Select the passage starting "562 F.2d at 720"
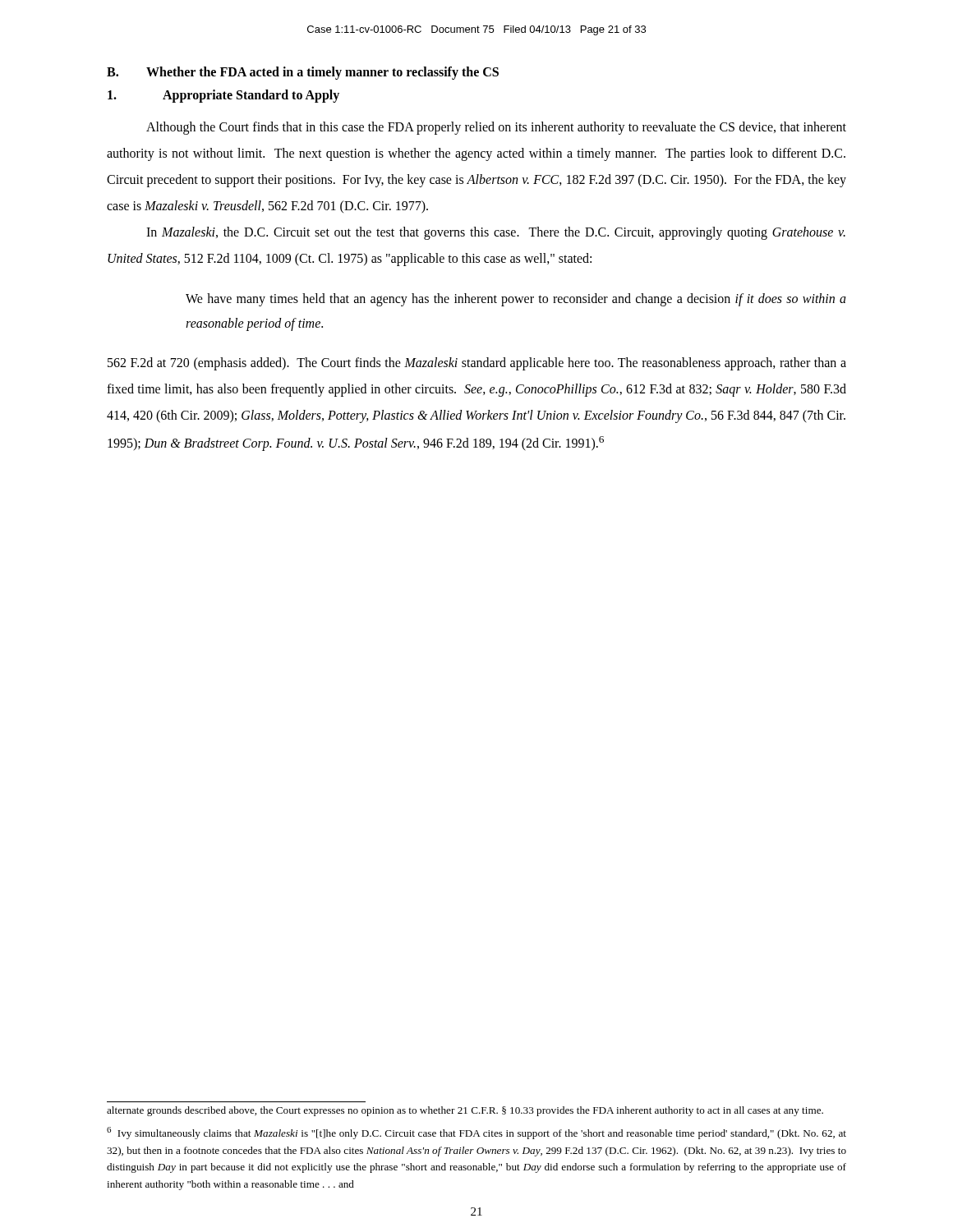This screenshot has height=1232, width=953. 476,403
